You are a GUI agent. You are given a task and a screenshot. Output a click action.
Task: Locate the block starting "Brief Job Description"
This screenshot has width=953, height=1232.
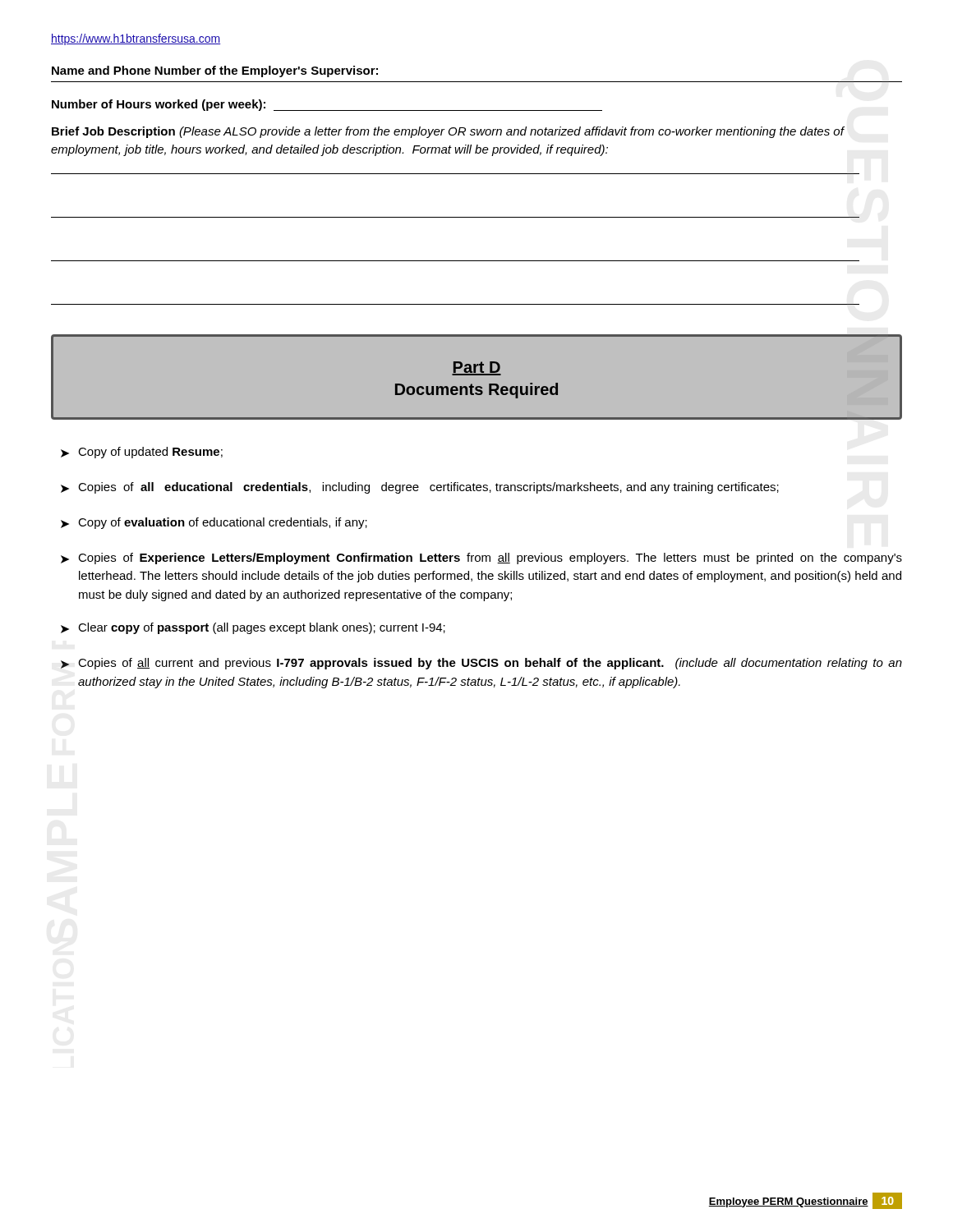[447, 140]
